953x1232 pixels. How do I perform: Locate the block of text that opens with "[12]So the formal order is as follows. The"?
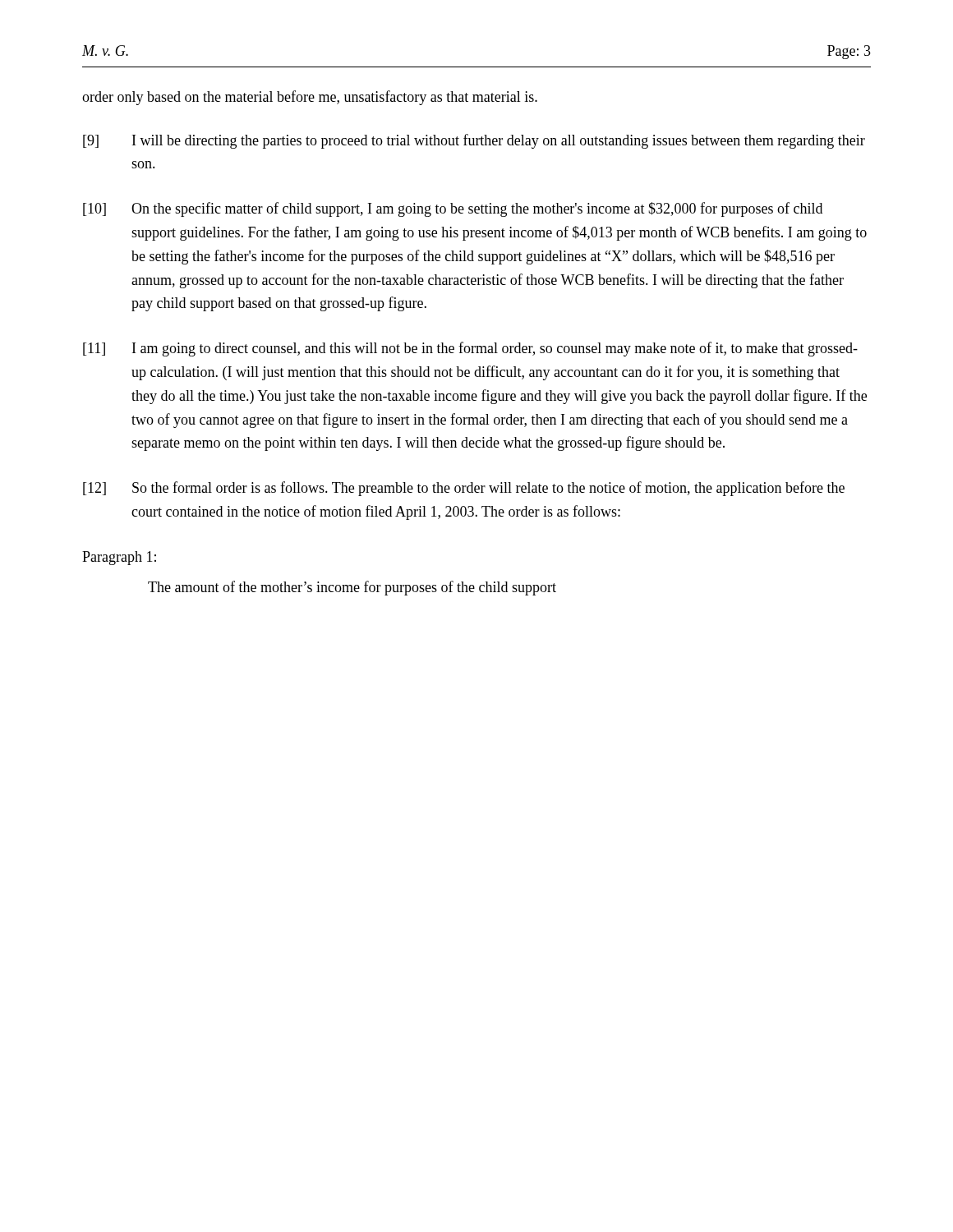[x=475, y=500]
